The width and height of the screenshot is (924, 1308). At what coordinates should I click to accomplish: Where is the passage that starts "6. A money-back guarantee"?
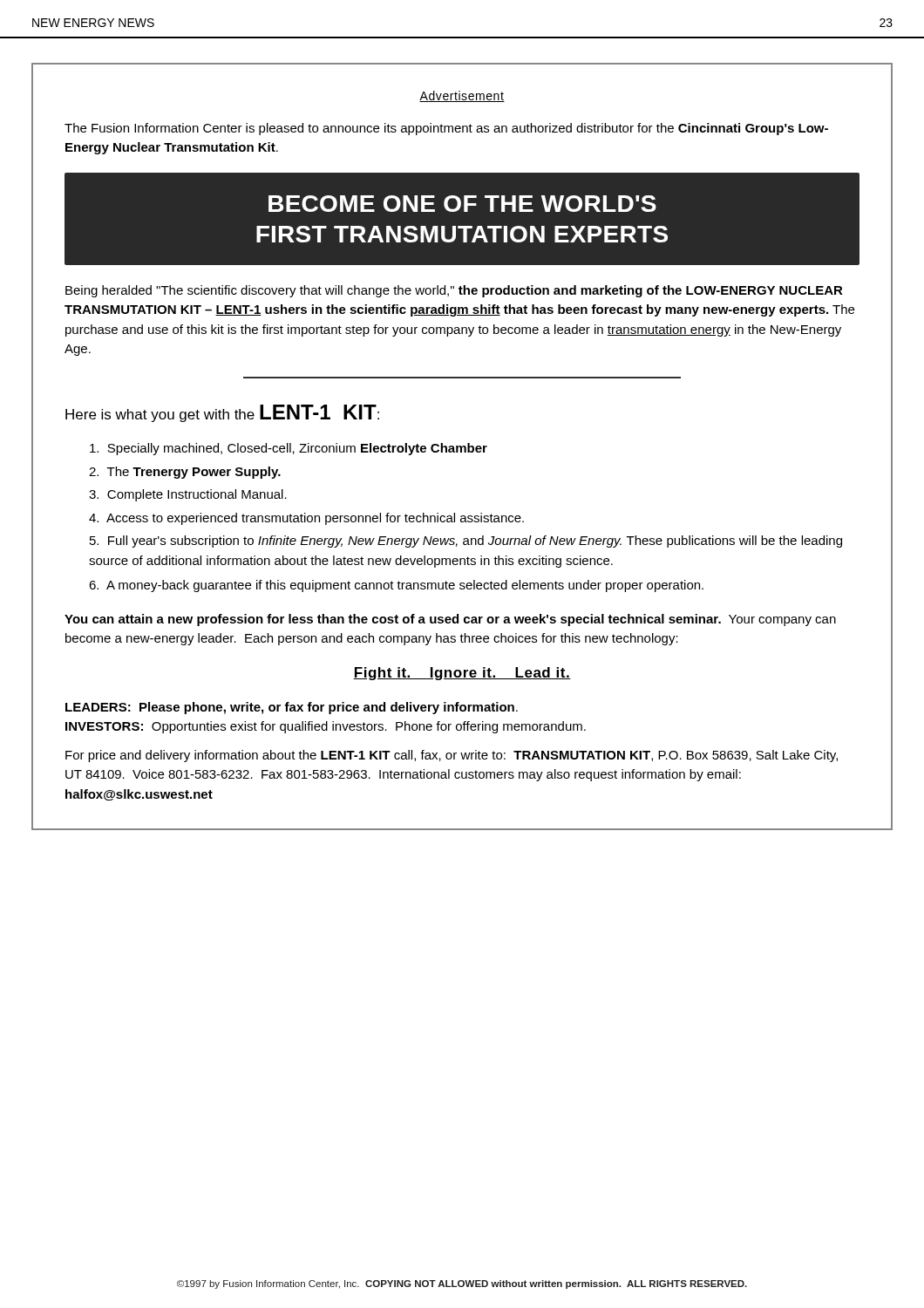[x=397, y=585]
